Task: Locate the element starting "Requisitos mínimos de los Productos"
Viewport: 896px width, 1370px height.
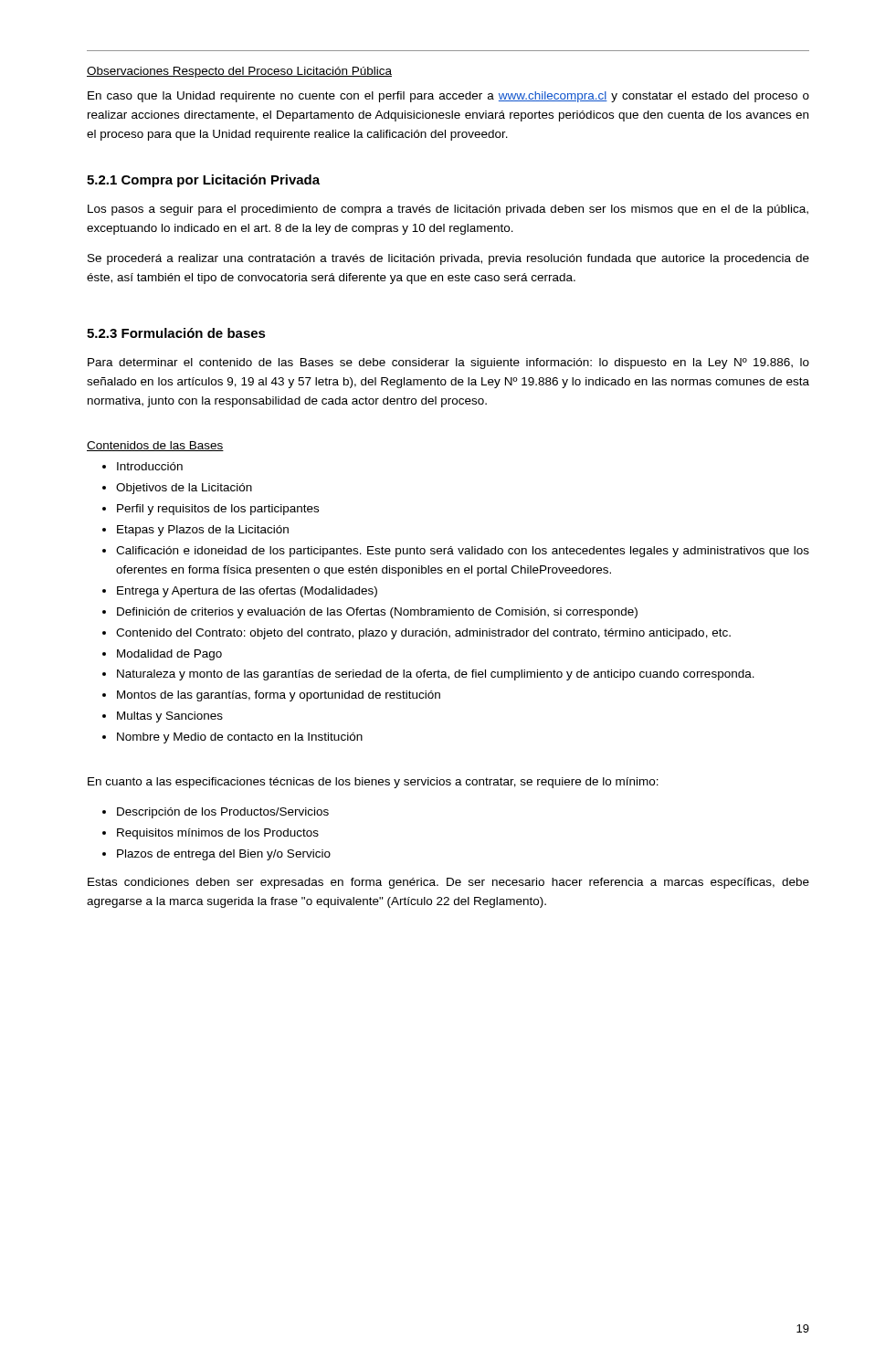Action: pos(217,832)
